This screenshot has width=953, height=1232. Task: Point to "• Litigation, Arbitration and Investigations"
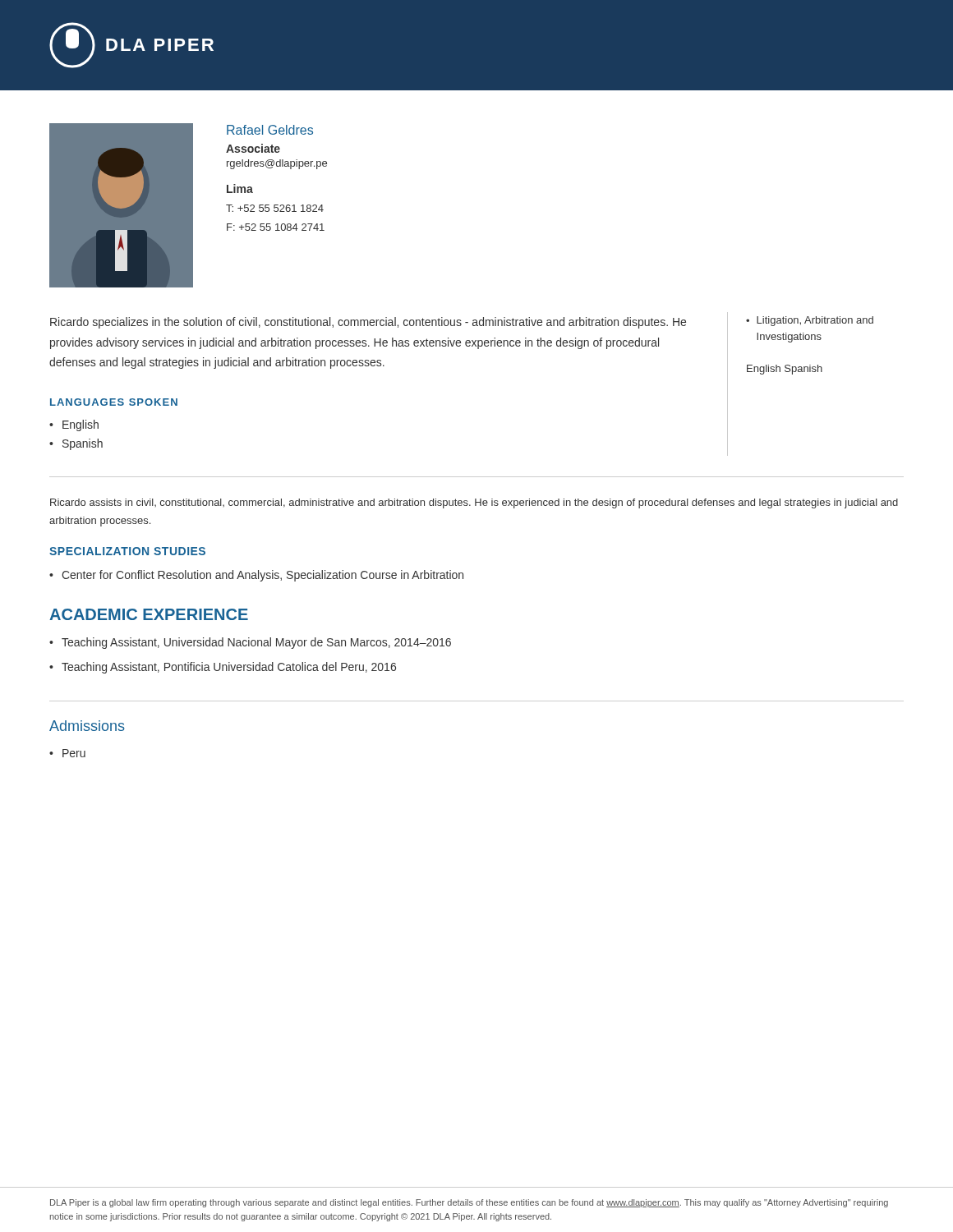[x=825, y=328]
